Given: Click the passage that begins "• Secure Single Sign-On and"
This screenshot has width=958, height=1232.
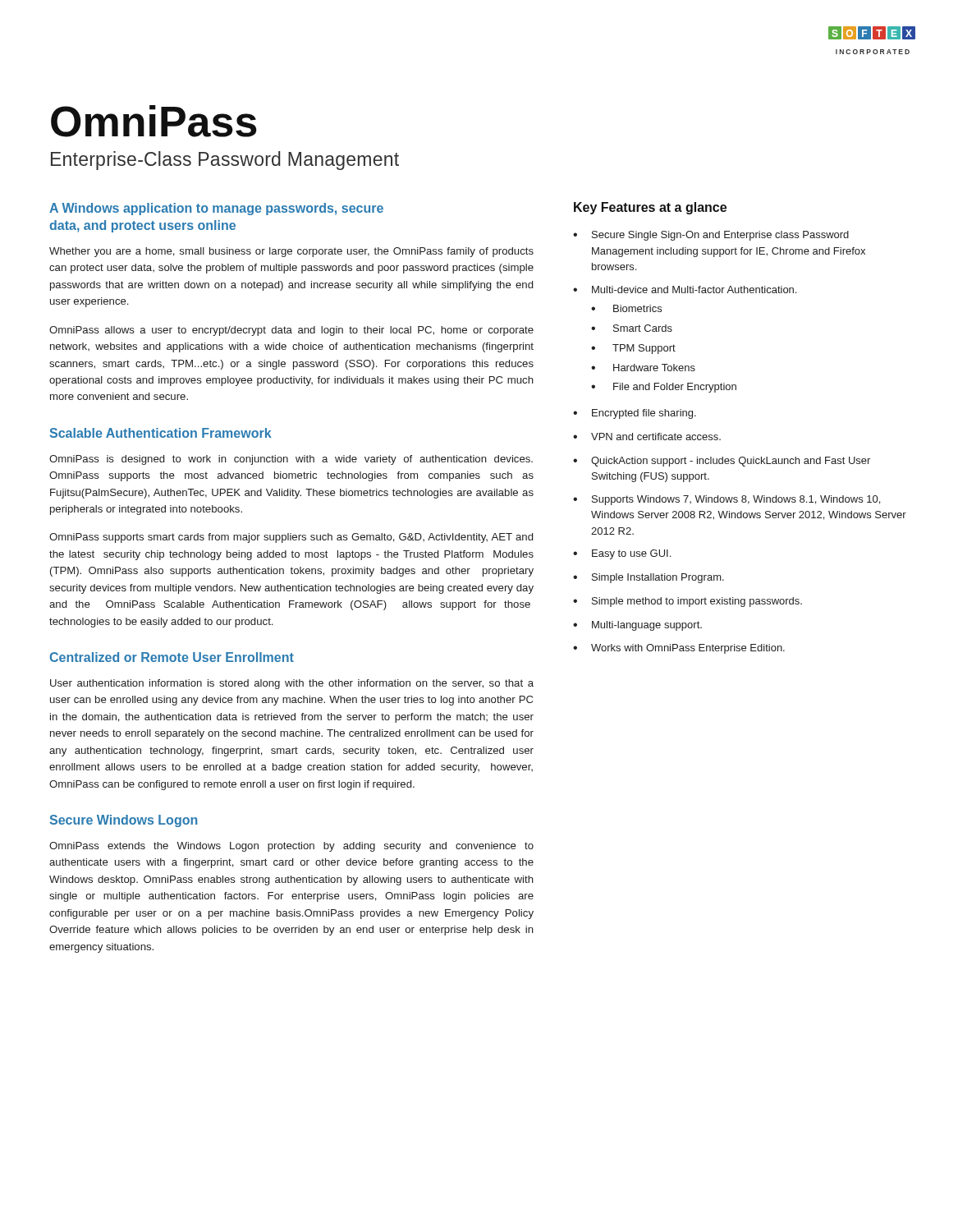Looking at the screenshot, I should [742, 251].
